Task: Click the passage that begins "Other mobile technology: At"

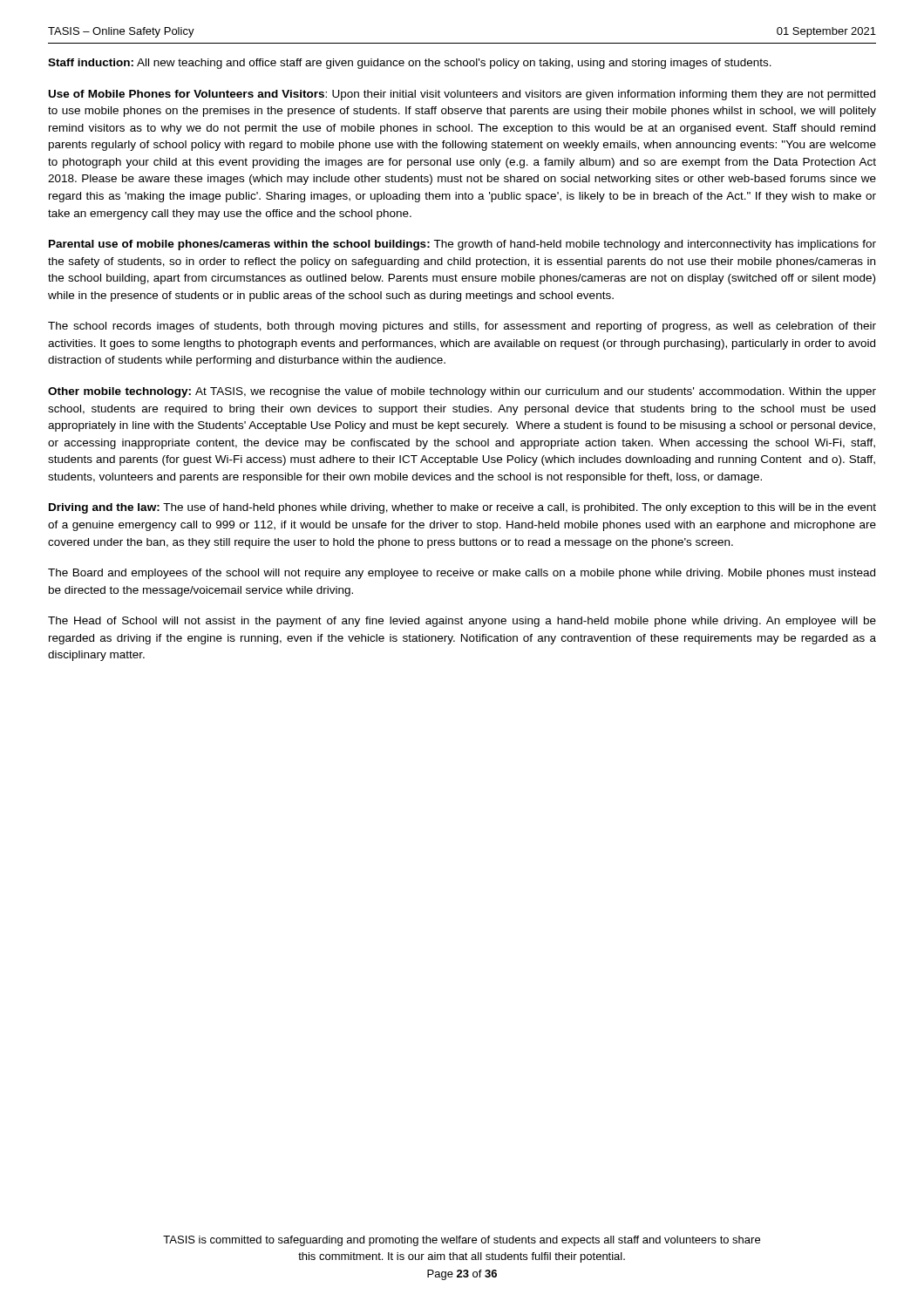Action: [x=462, y=434]
